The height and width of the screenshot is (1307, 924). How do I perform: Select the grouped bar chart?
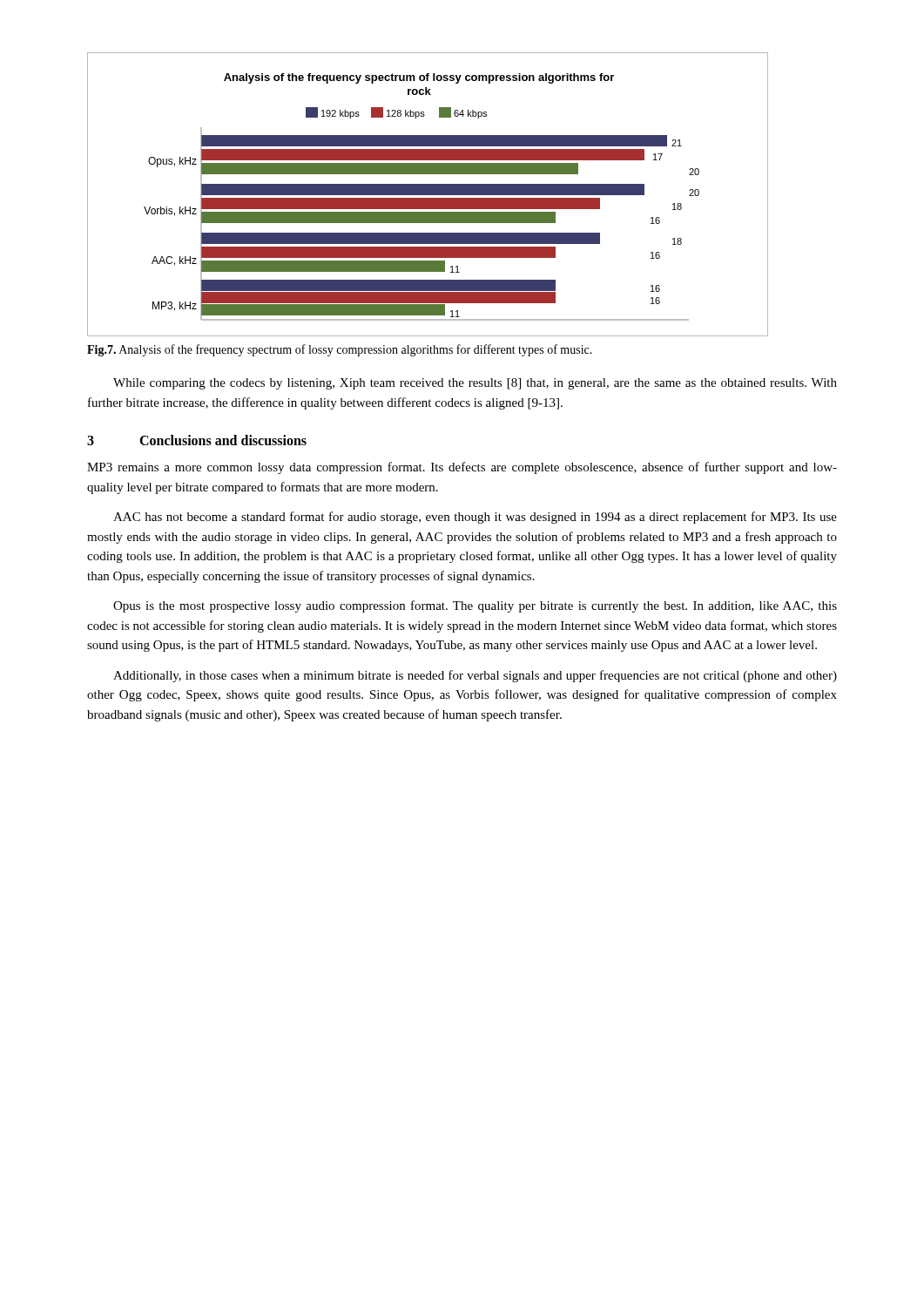428,194
